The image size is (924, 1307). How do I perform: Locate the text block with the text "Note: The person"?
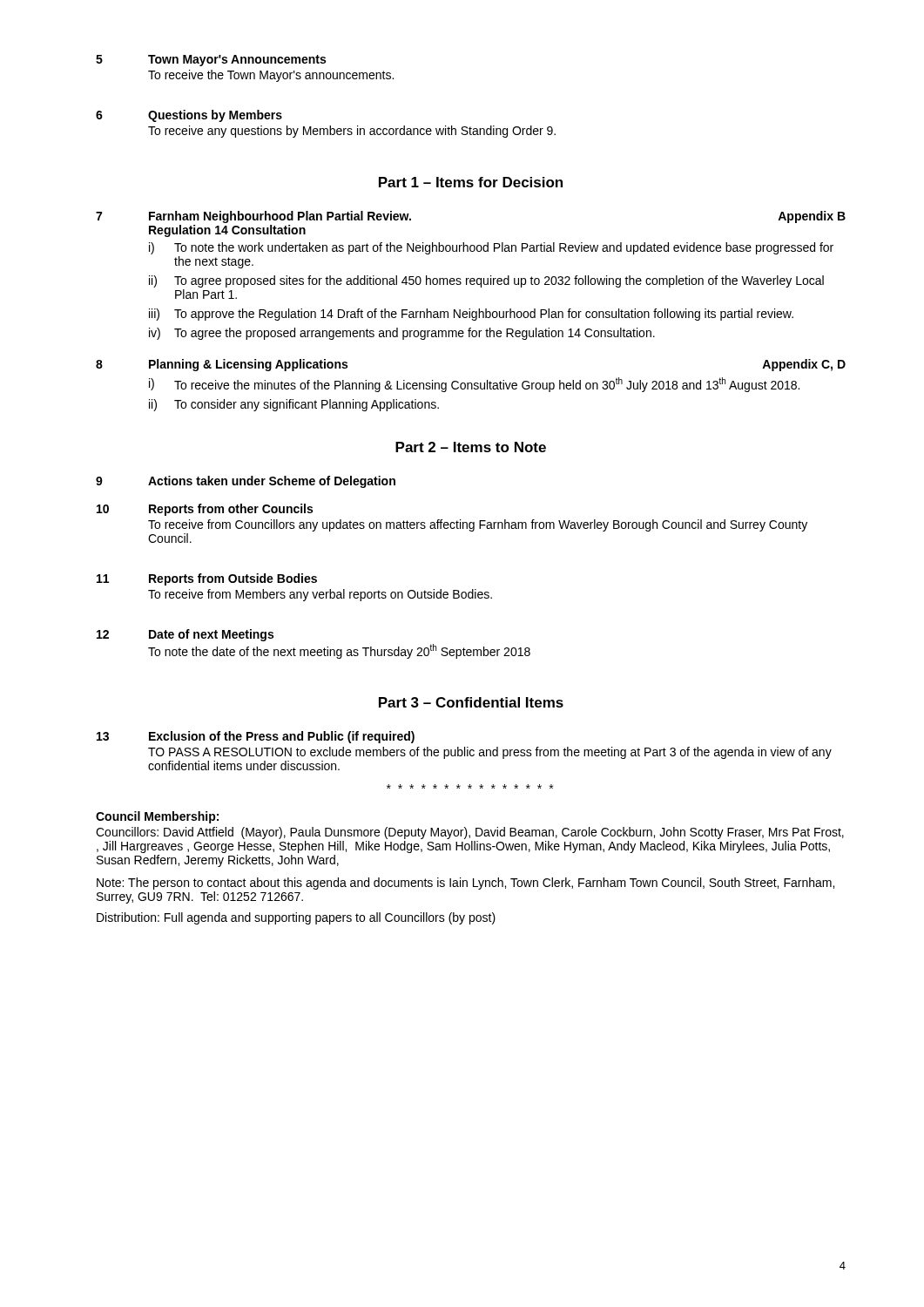pos(466,890)
